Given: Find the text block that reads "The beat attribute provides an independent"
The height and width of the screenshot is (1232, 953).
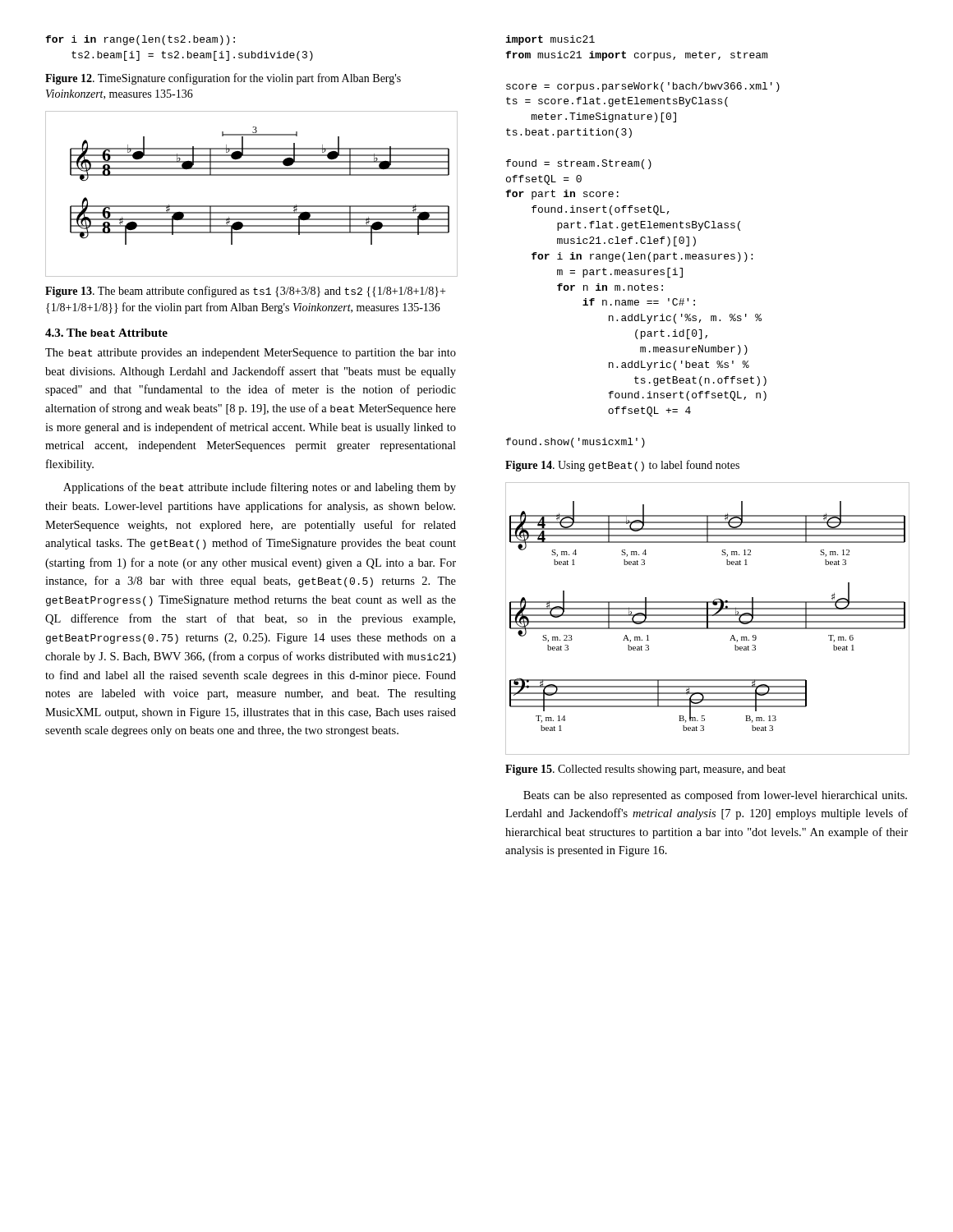Looking at the screenshot, I should [x=251, y=541].
